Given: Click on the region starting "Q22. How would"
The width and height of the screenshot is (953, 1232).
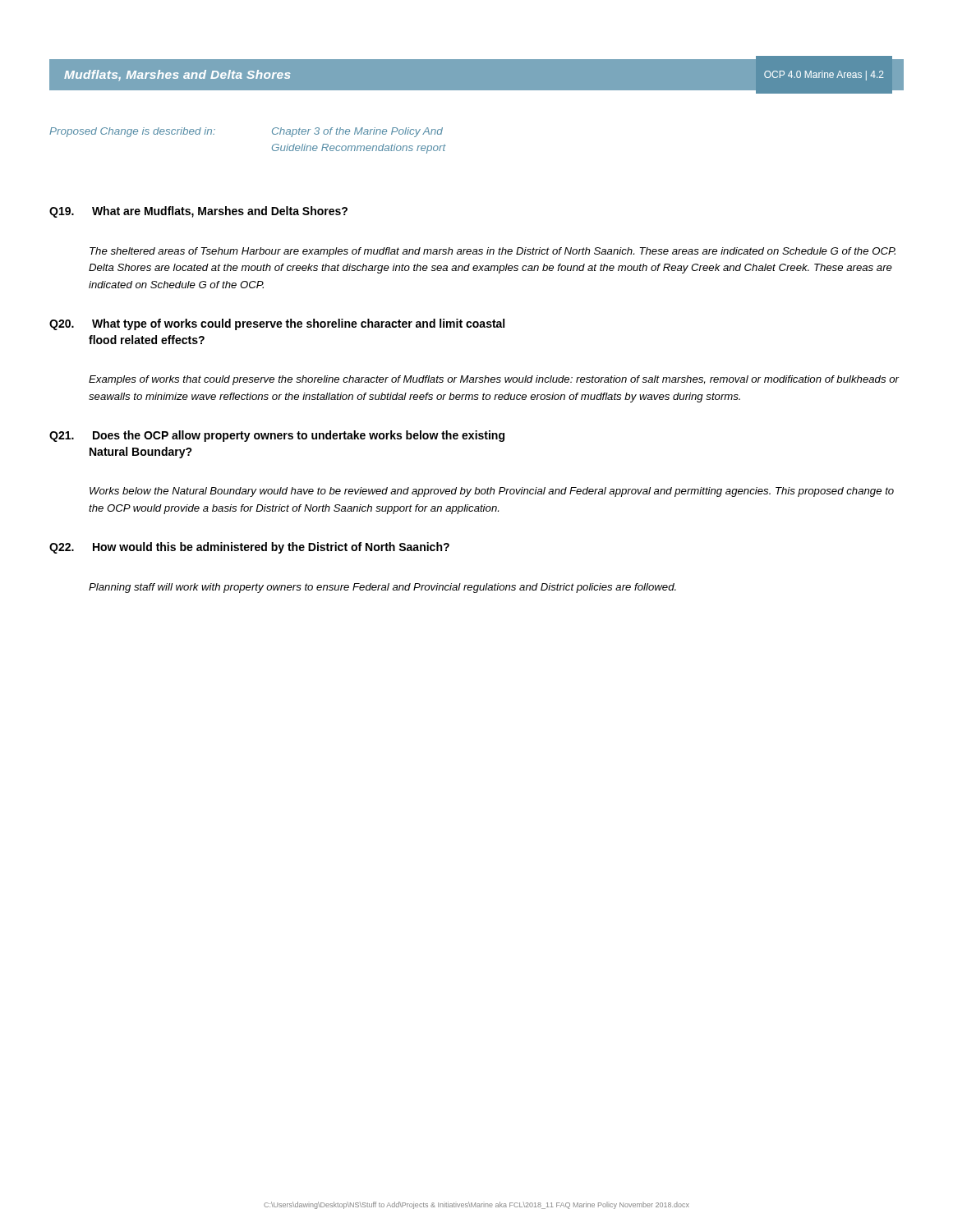Looking at the screenshot, I should [249, 548].
